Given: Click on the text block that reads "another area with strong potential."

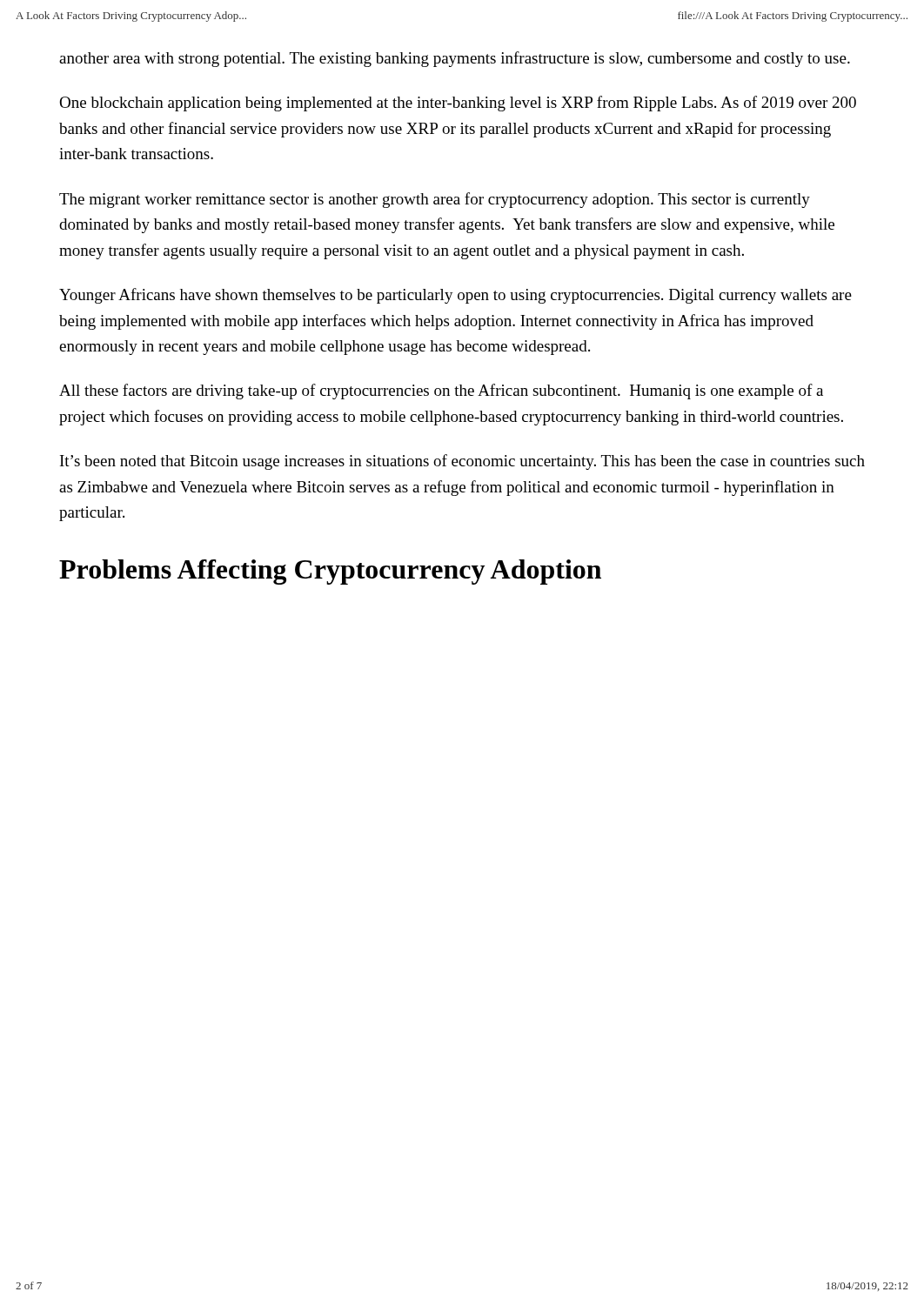Looking at the screenshot, I should 455,58.
